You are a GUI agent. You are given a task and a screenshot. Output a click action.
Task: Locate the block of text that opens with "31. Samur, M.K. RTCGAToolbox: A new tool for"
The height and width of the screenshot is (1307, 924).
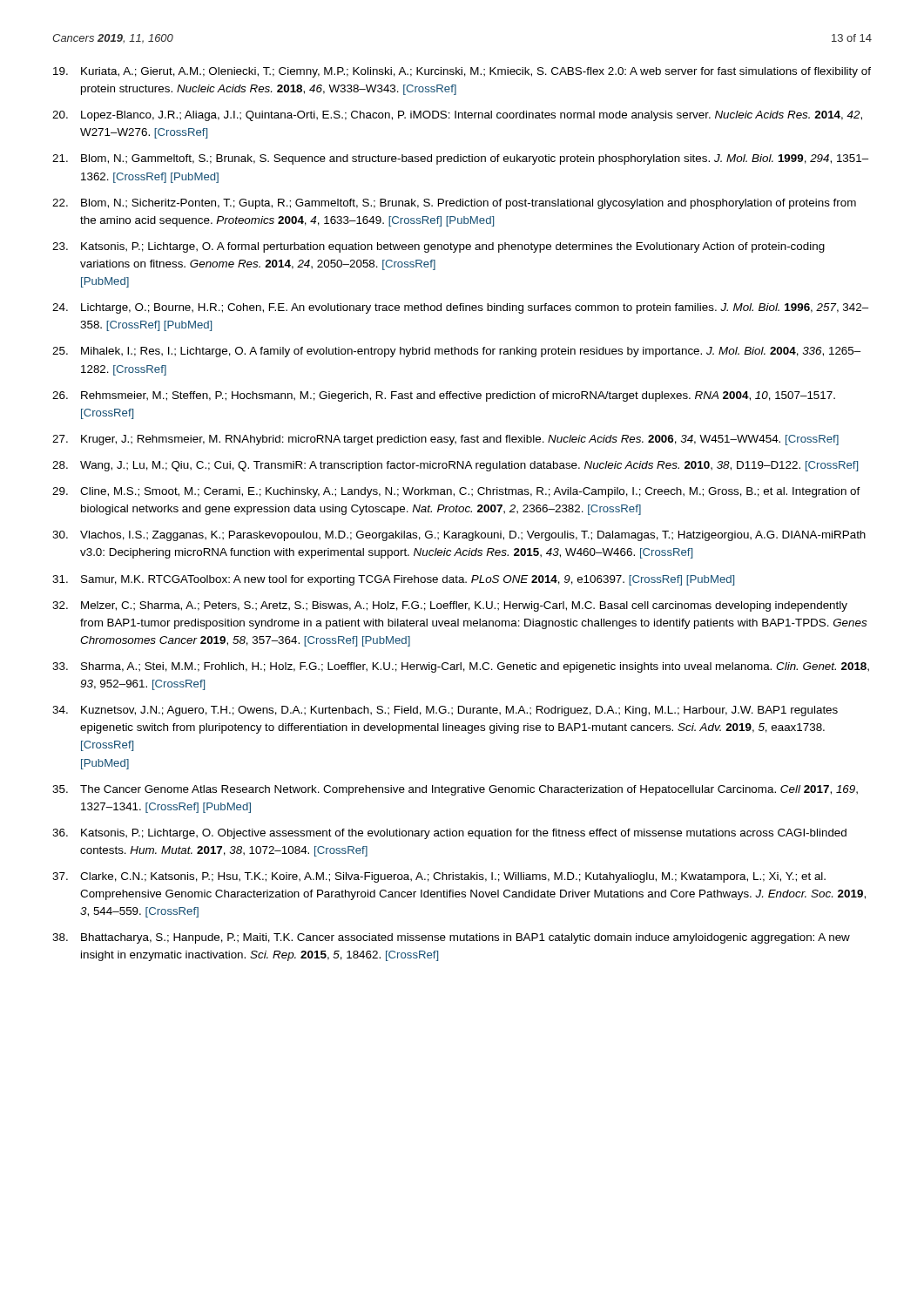pyautogui.click(x=462, y=579)
